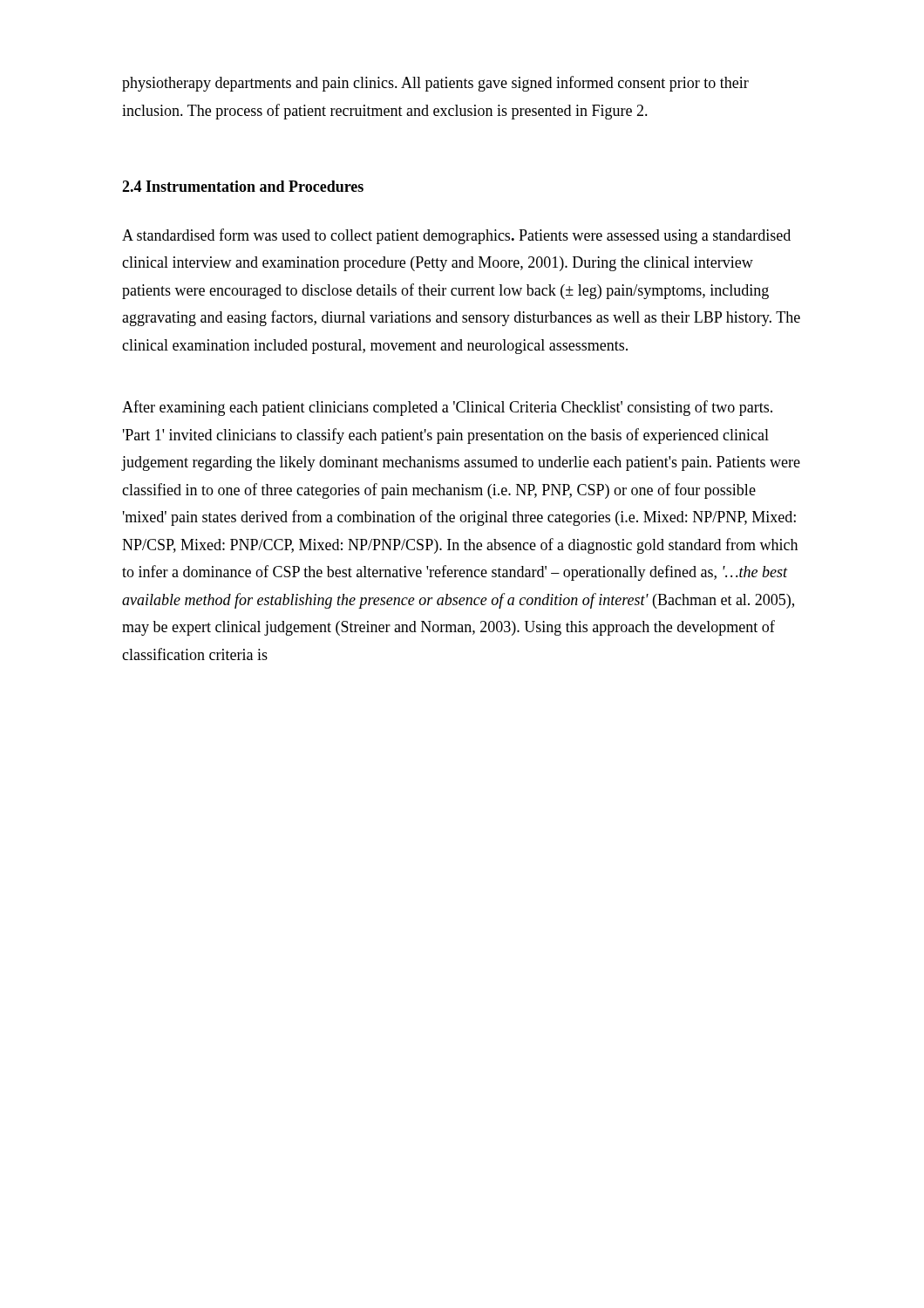Click on the text block that reads "A standardised form was used"
The width and height of the screenshot is (924, 1308).
click(x=462, y=291)
